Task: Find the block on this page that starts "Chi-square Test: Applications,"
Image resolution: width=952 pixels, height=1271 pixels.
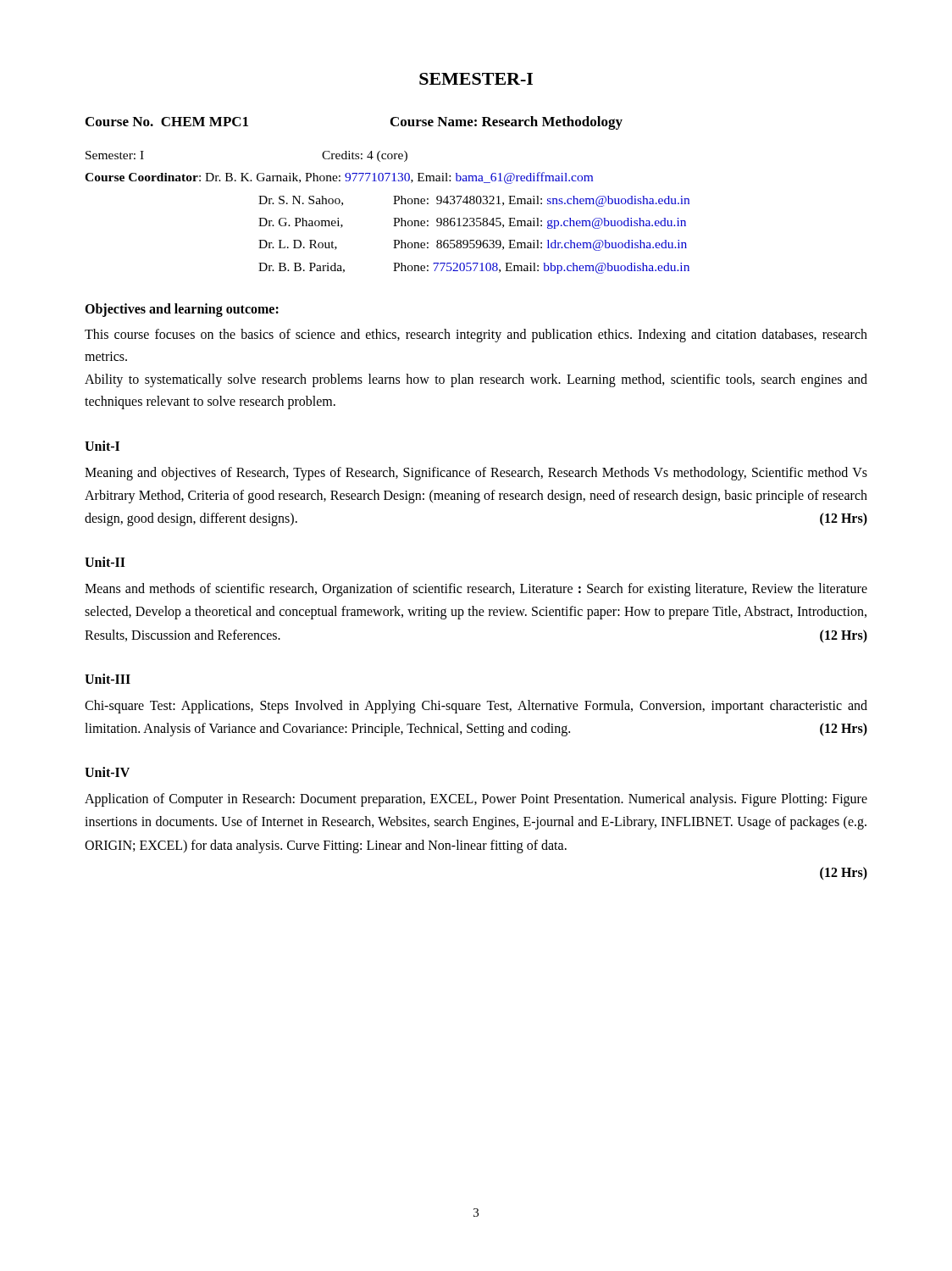Action: pyautogui.click(x=476, y=719)
